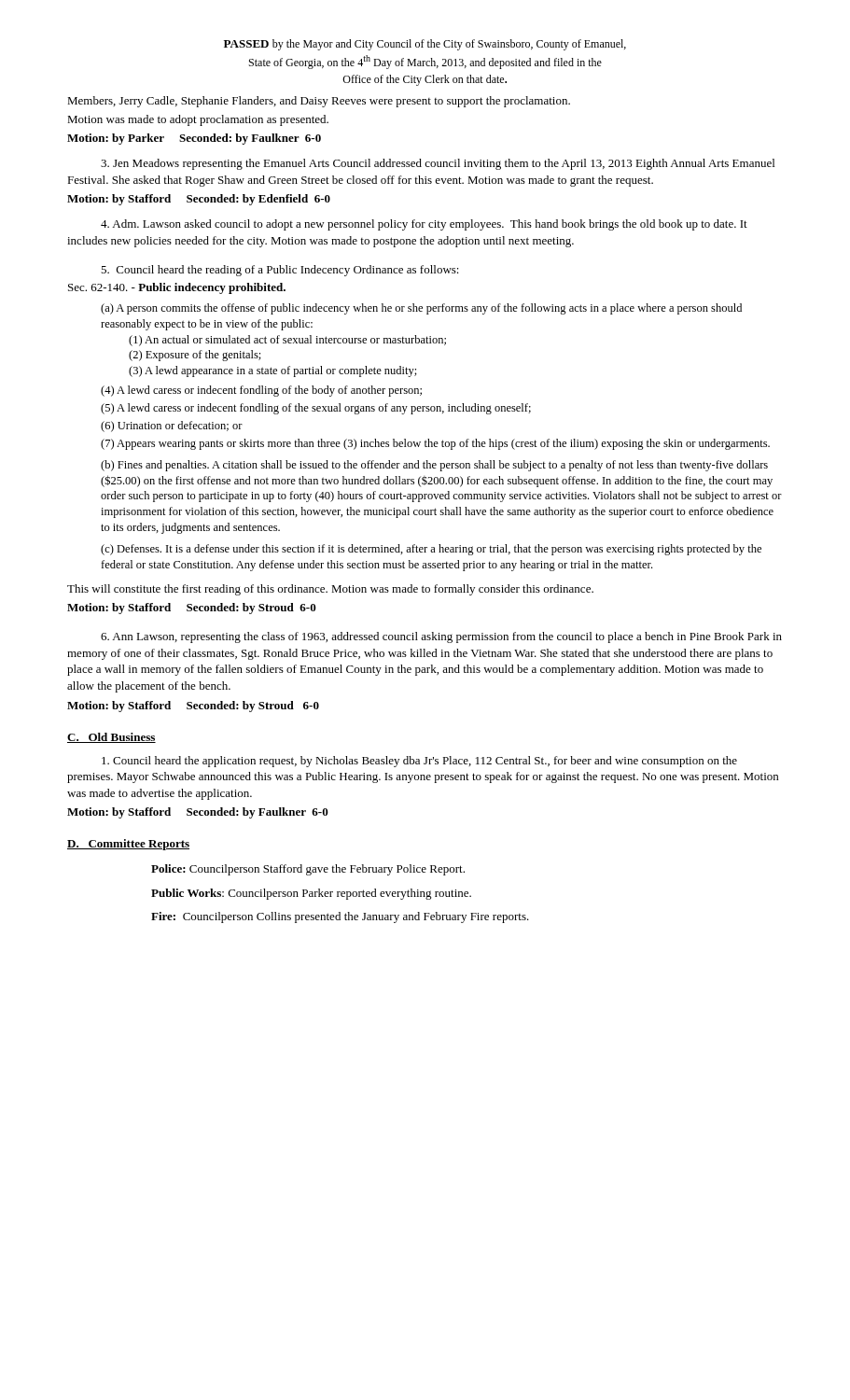Click on the text block with the text "Members, Jerry Cadle, Stephanie Flanders, and Daisy"
The image size is (850, 1400).
coord(319,100)
